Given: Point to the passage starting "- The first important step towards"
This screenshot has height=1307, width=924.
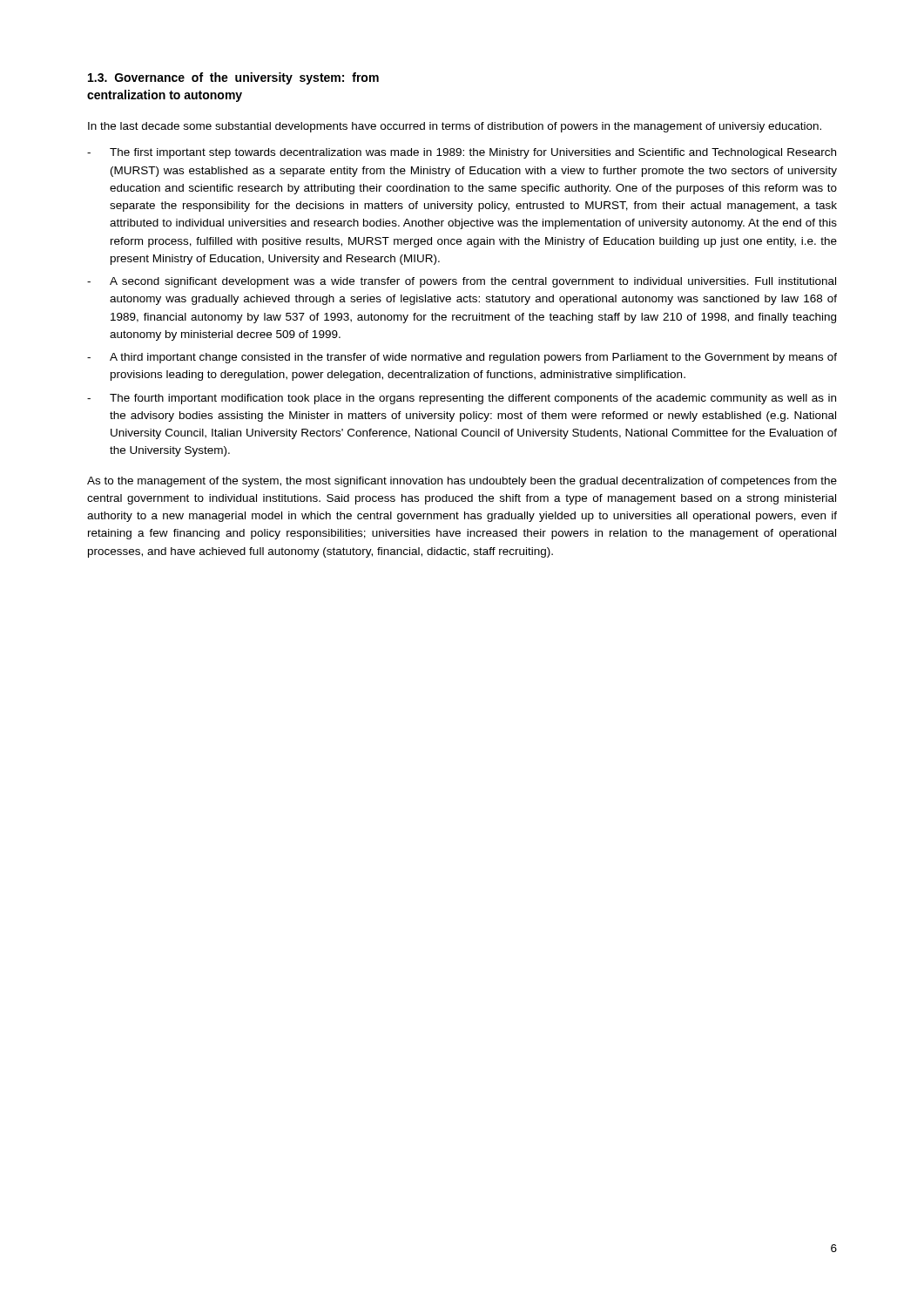Looking at the screenshot, I should point(462,206).
